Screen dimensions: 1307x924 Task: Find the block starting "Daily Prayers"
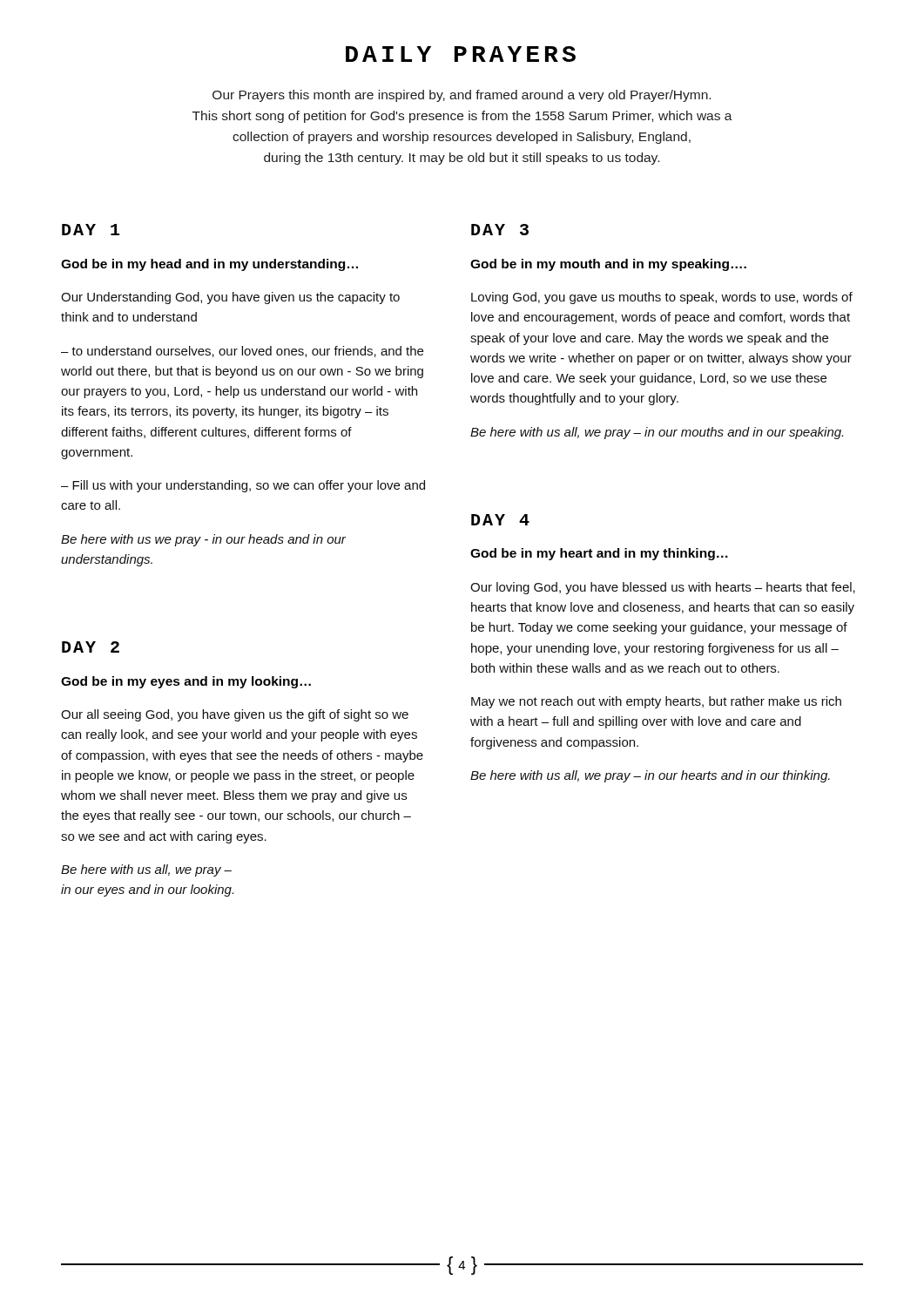coord(462,55)
